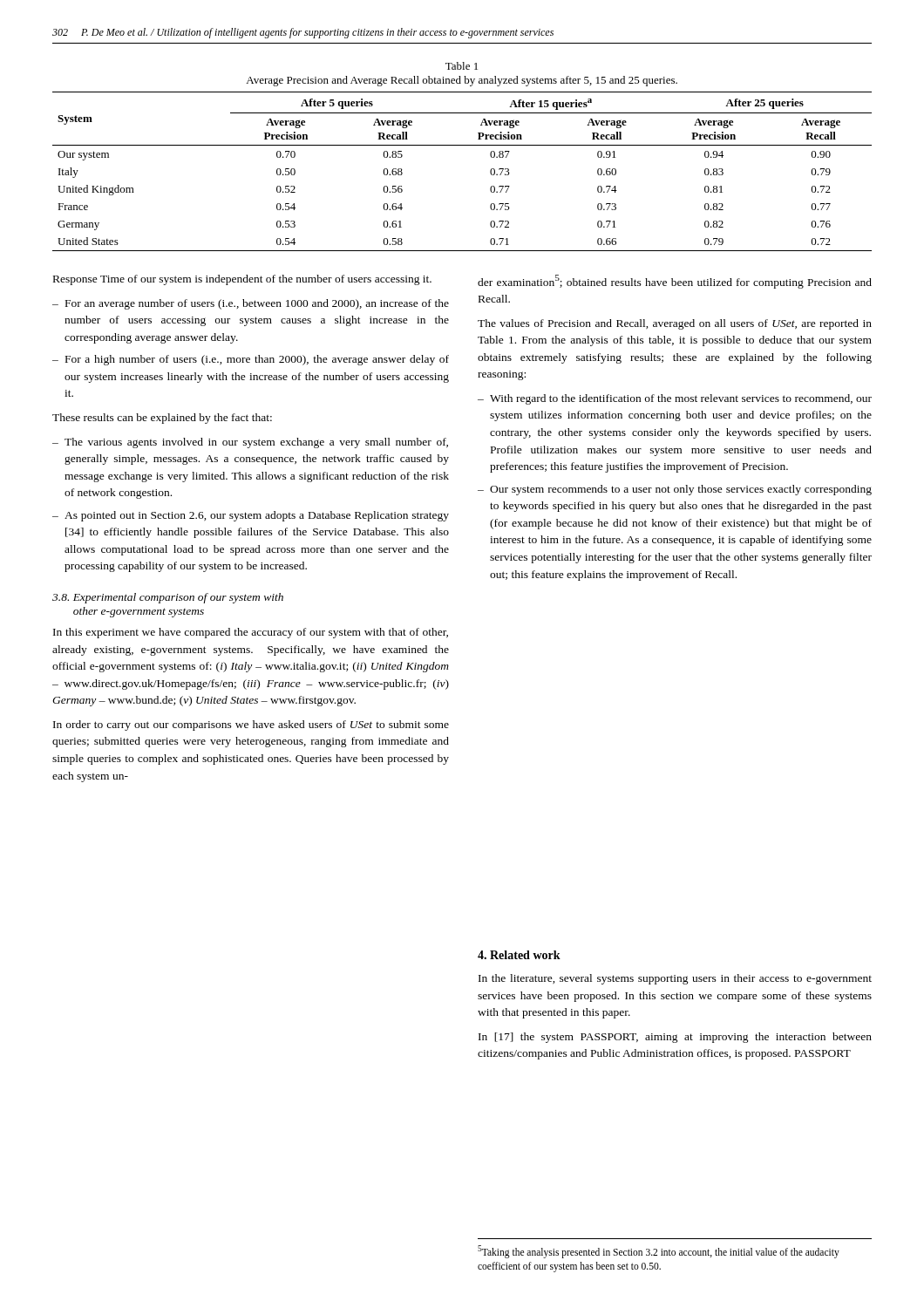
Task: Click on the text block starting "4. Related work"
Action: (x=519, y=955)
